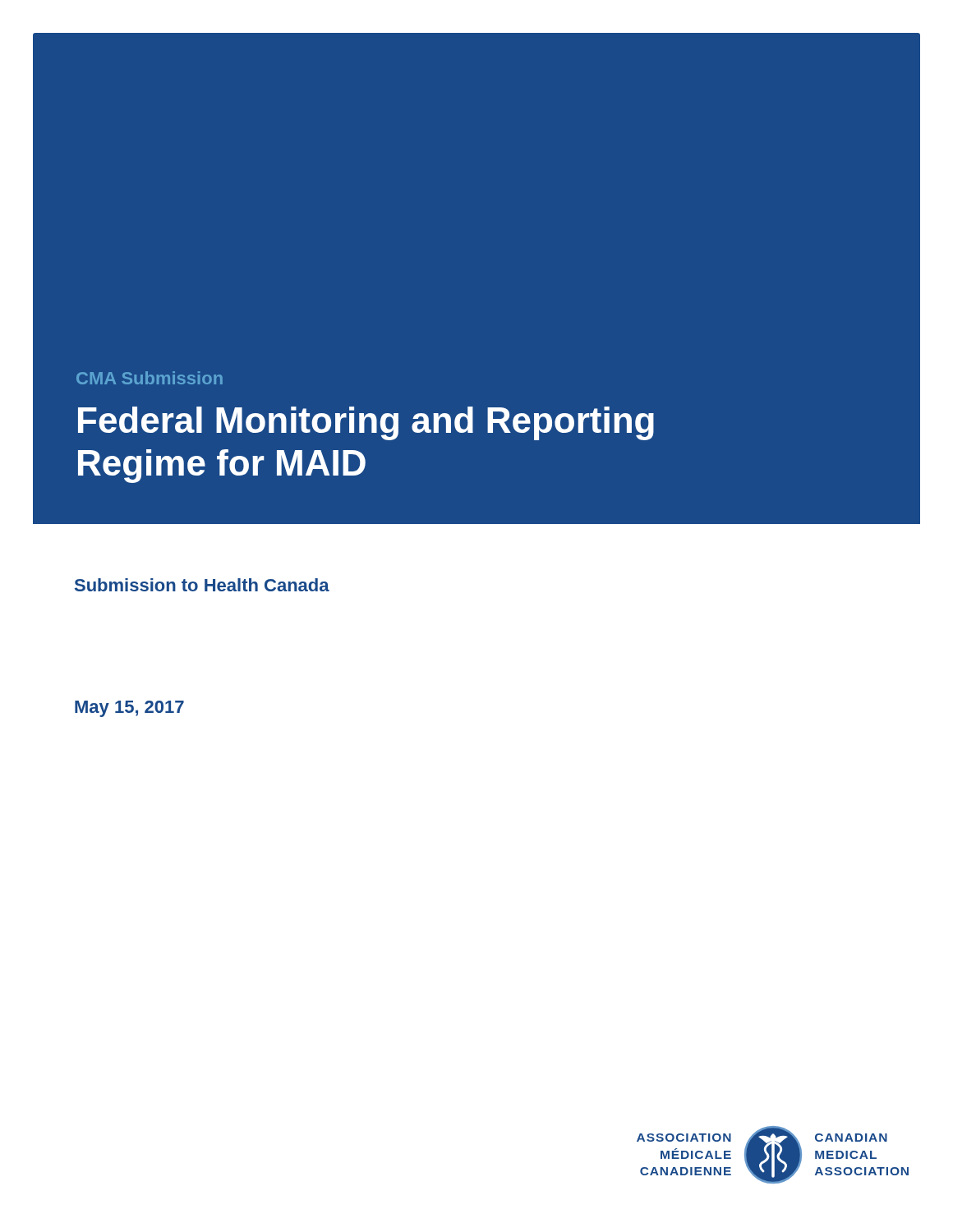Viewport: 953px width, 1232px height.
Task: Find the region starting "CMA Submission Federal"
Action: coord(476,426)
